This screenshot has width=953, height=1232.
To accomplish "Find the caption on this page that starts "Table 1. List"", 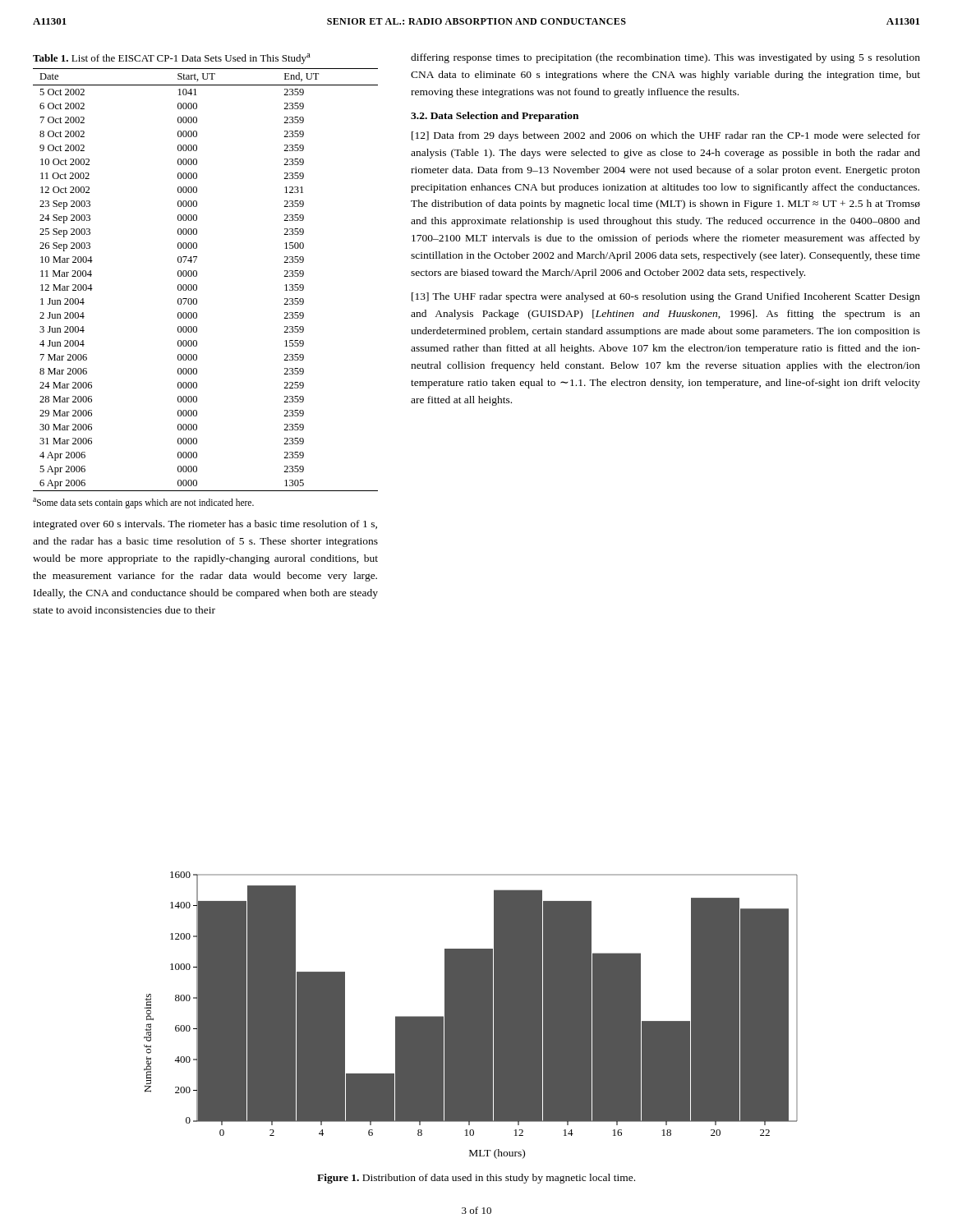I will [x=172, y=57].
